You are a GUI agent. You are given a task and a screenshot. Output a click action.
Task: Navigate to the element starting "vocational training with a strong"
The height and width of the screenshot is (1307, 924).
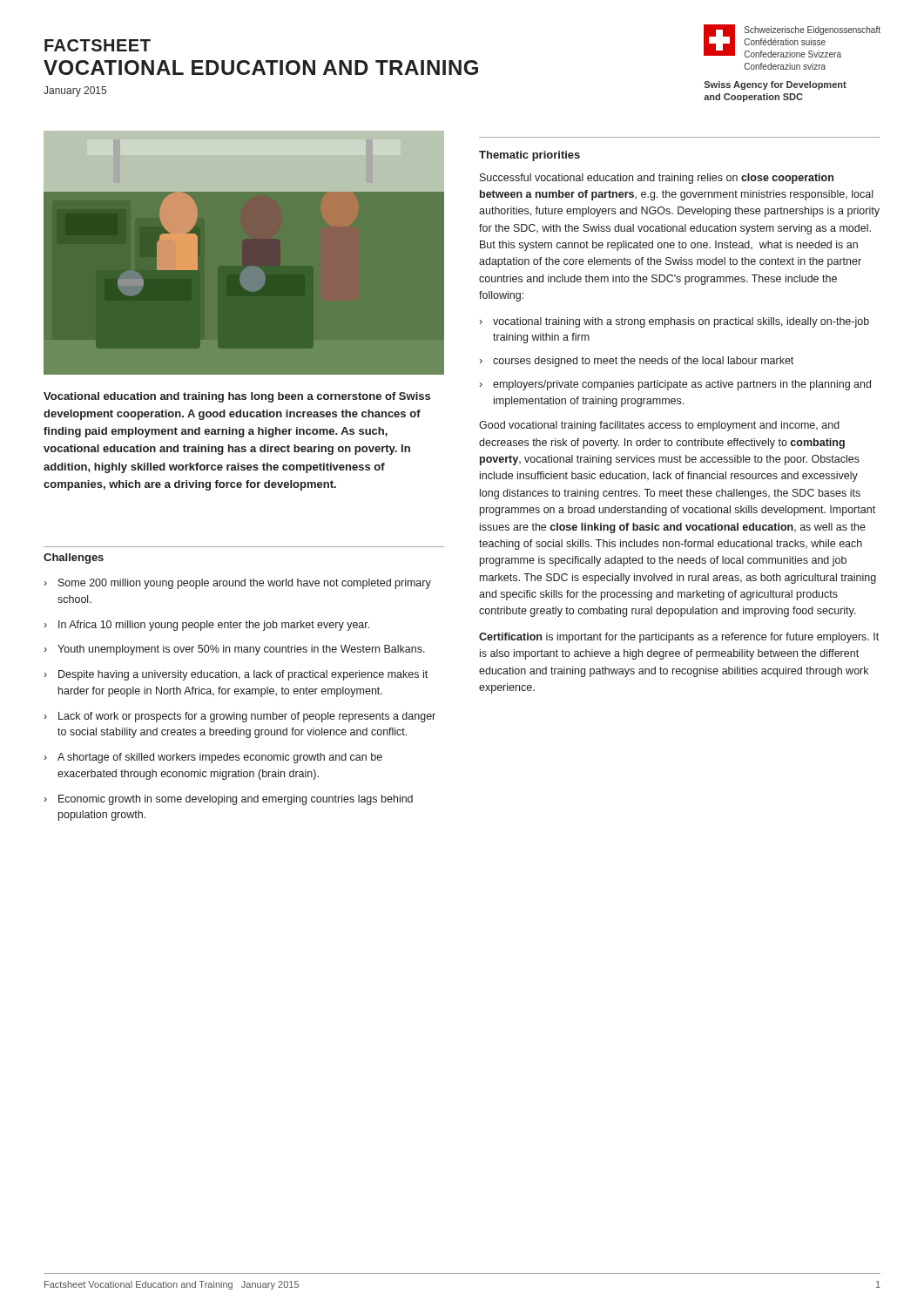[681, 329]
